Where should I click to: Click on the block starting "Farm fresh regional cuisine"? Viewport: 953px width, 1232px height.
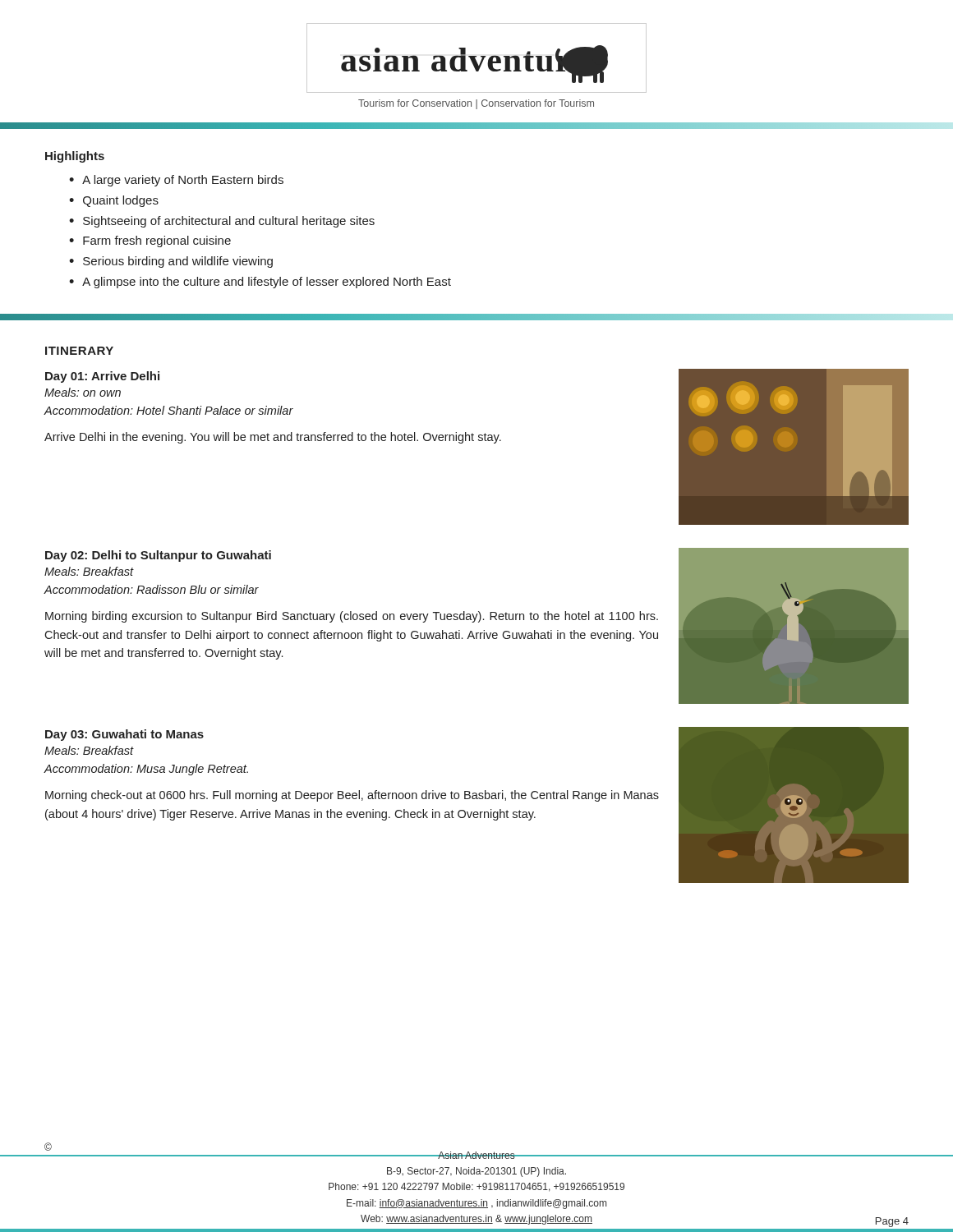[157, 241]
